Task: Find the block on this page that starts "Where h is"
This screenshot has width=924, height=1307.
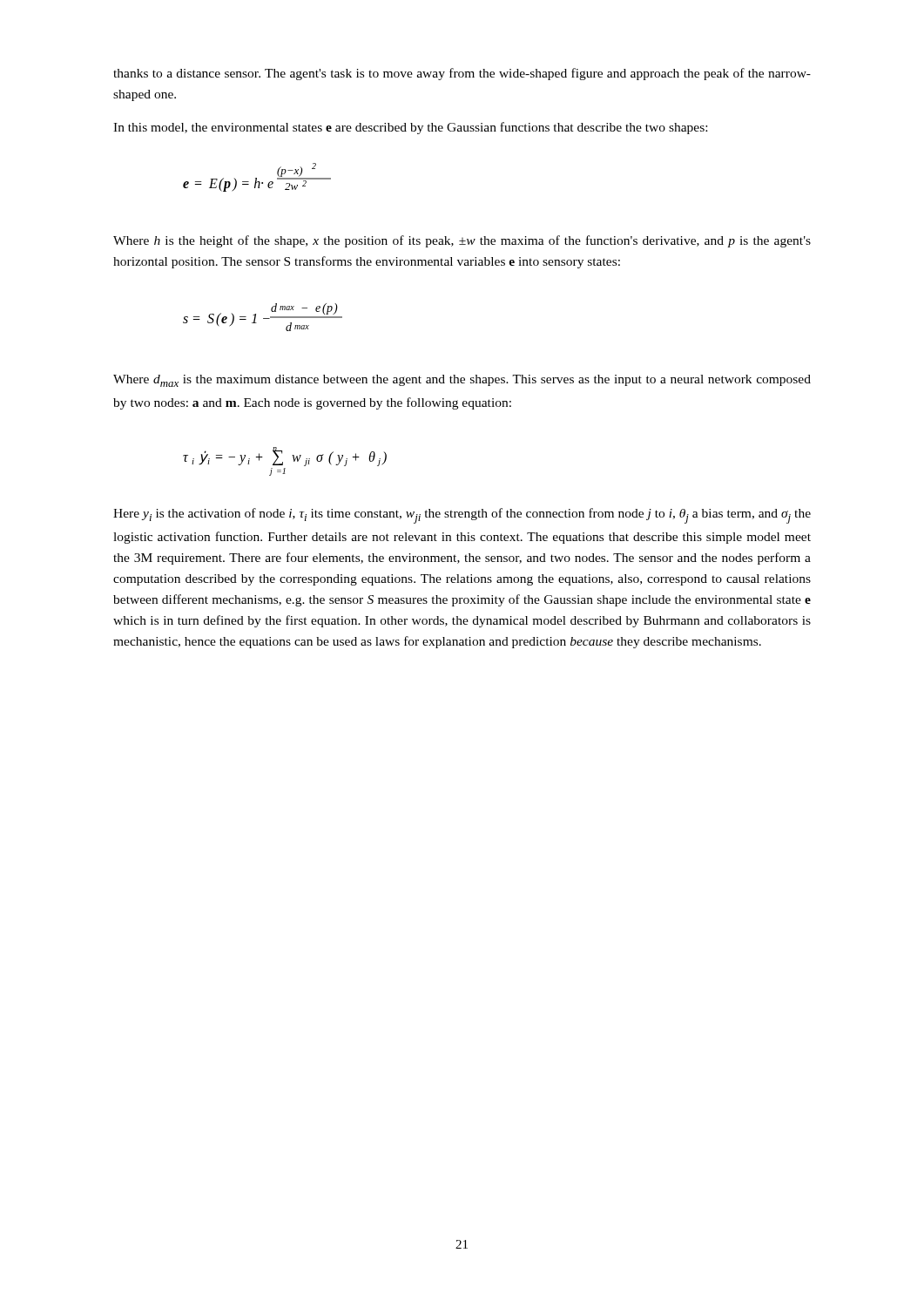Action: click(x=462, y=251)
